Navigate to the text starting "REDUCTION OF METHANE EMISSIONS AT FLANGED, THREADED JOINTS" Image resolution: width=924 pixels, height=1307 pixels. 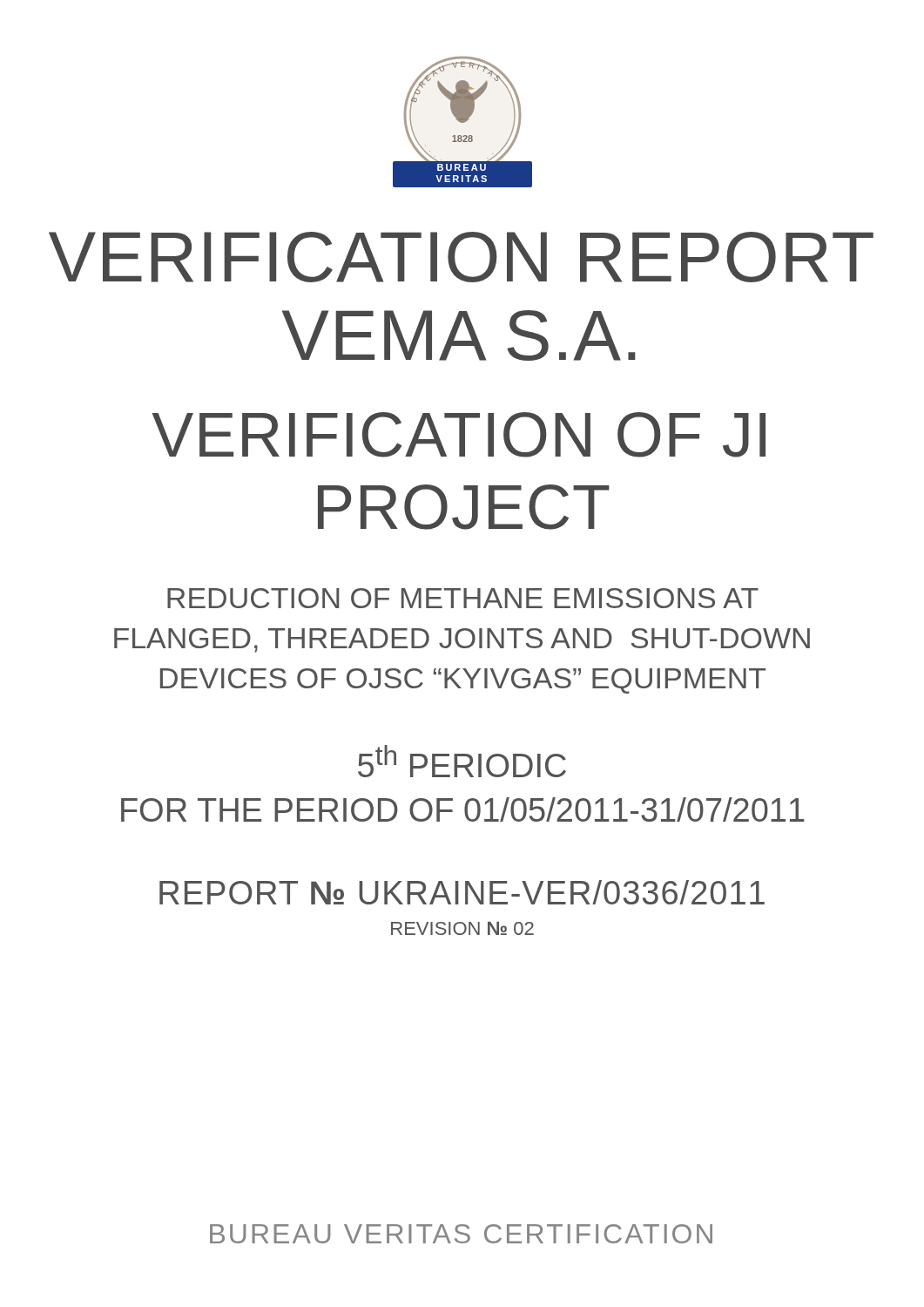[x=462, y=638]
